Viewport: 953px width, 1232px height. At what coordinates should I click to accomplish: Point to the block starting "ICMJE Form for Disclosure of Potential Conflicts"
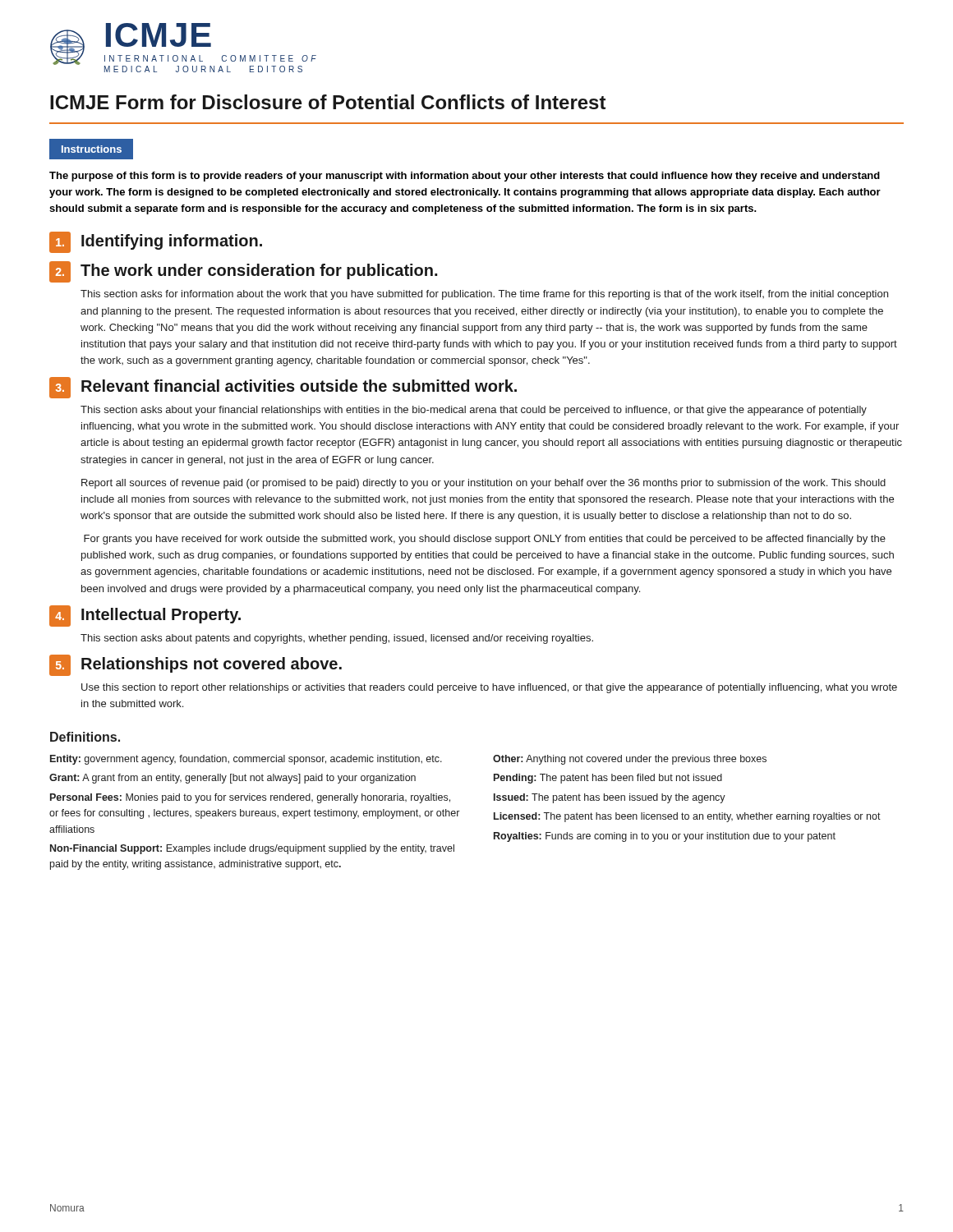[x=328, y=102]
